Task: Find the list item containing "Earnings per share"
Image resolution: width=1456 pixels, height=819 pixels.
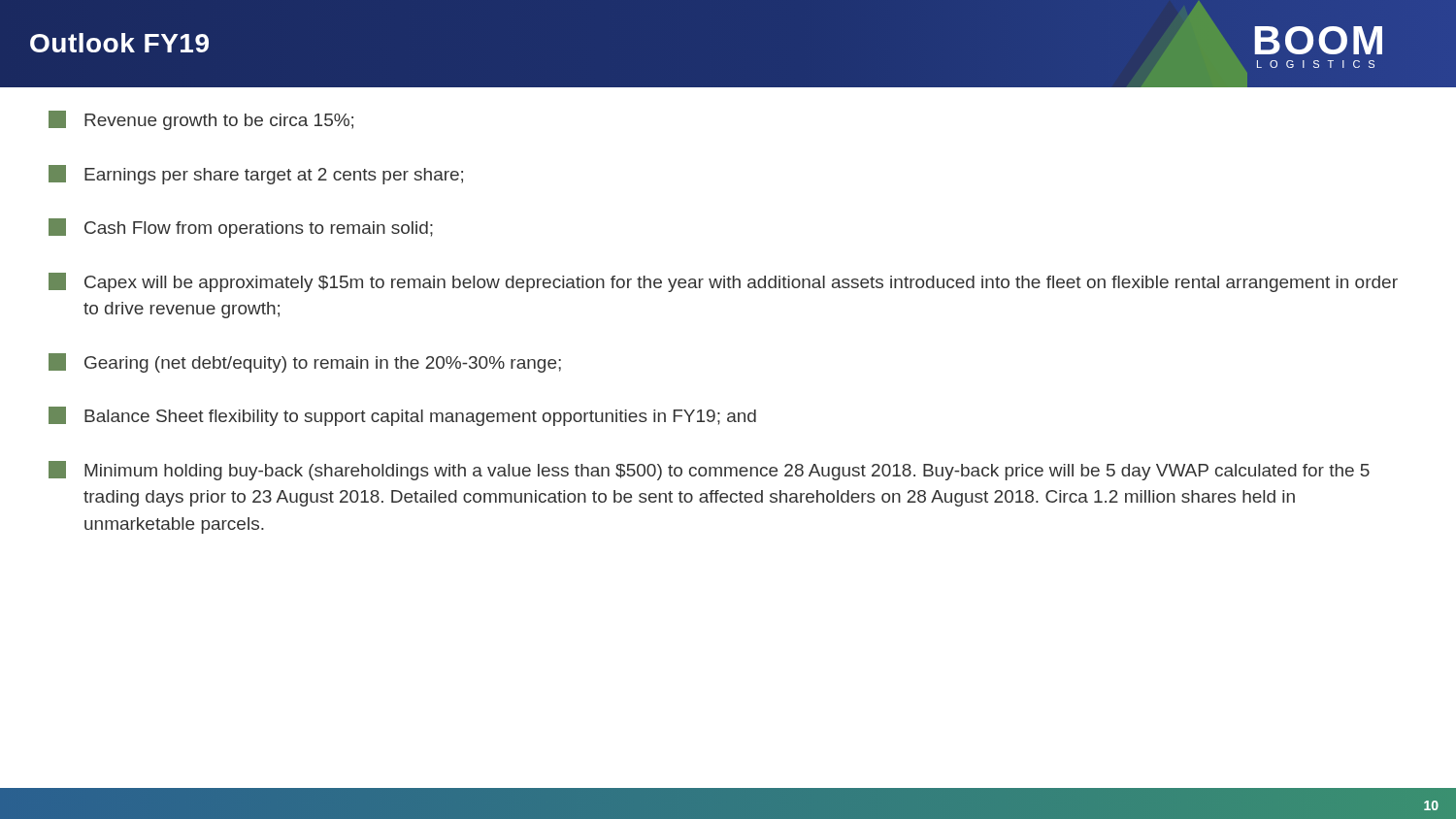Action: click(256, 175)
